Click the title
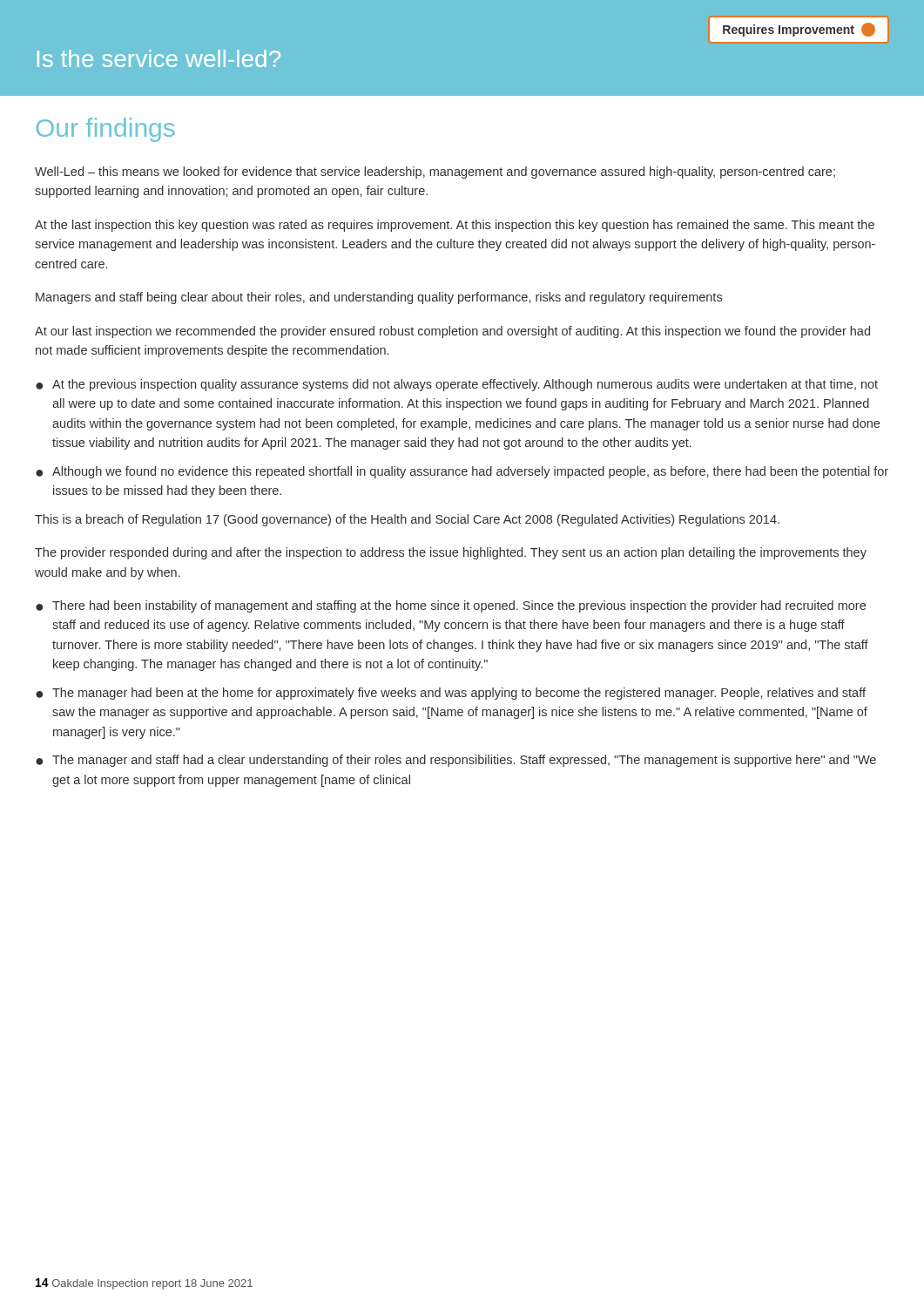 click(x=462, y=128)
